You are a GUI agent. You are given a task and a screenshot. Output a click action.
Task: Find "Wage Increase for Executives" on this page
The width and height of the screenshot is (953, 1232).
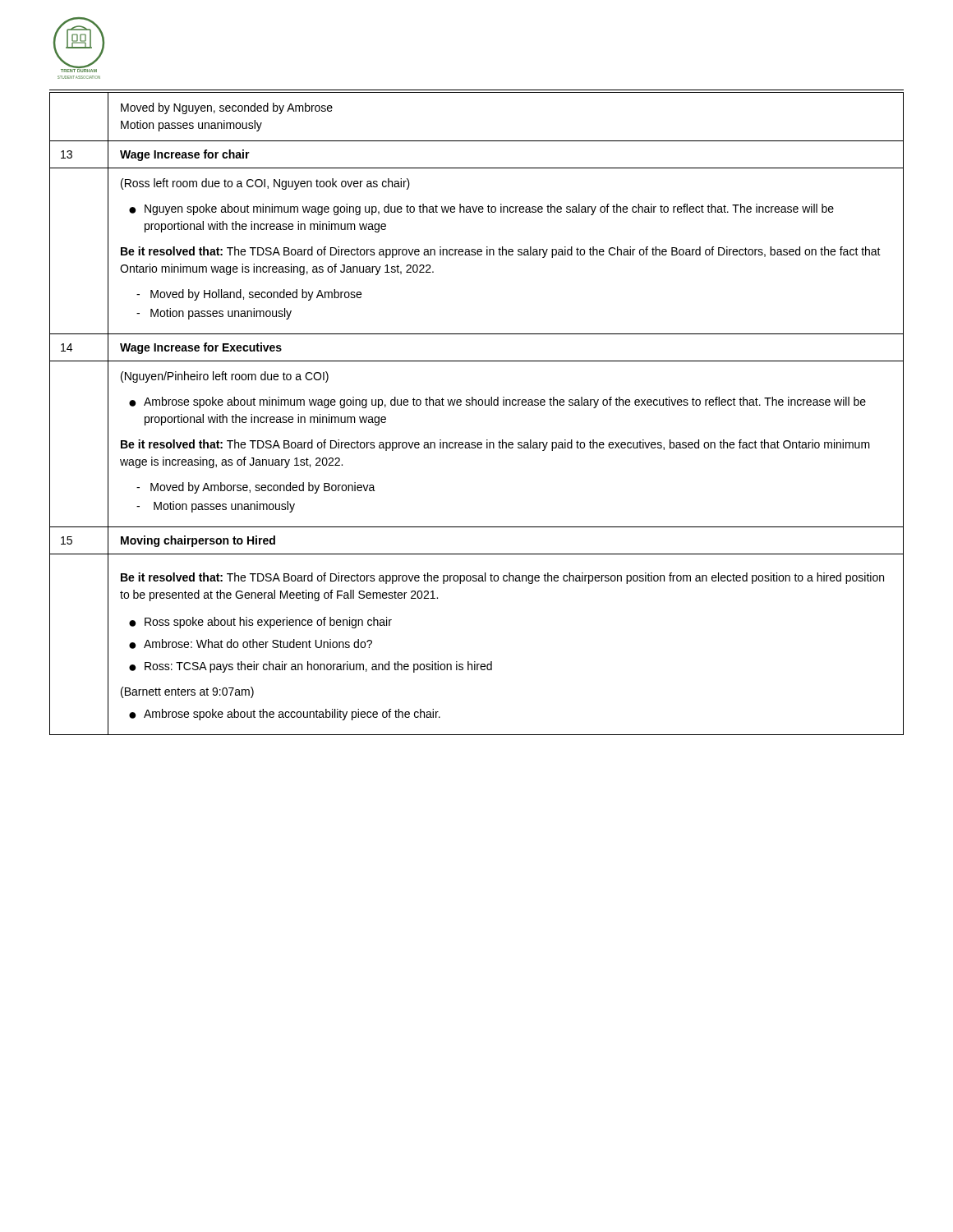201,347
